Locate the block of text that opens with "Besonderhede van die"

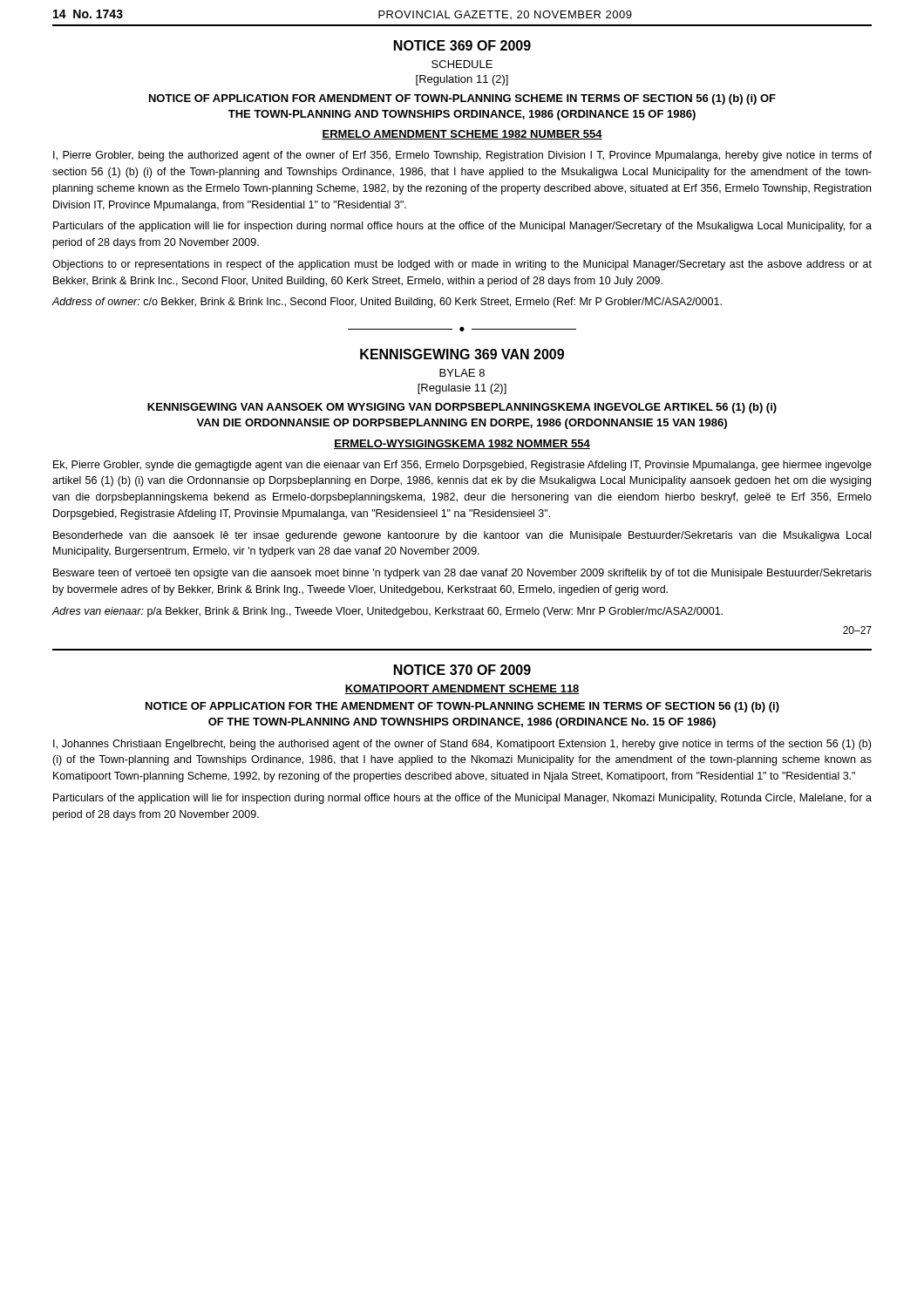462,543
